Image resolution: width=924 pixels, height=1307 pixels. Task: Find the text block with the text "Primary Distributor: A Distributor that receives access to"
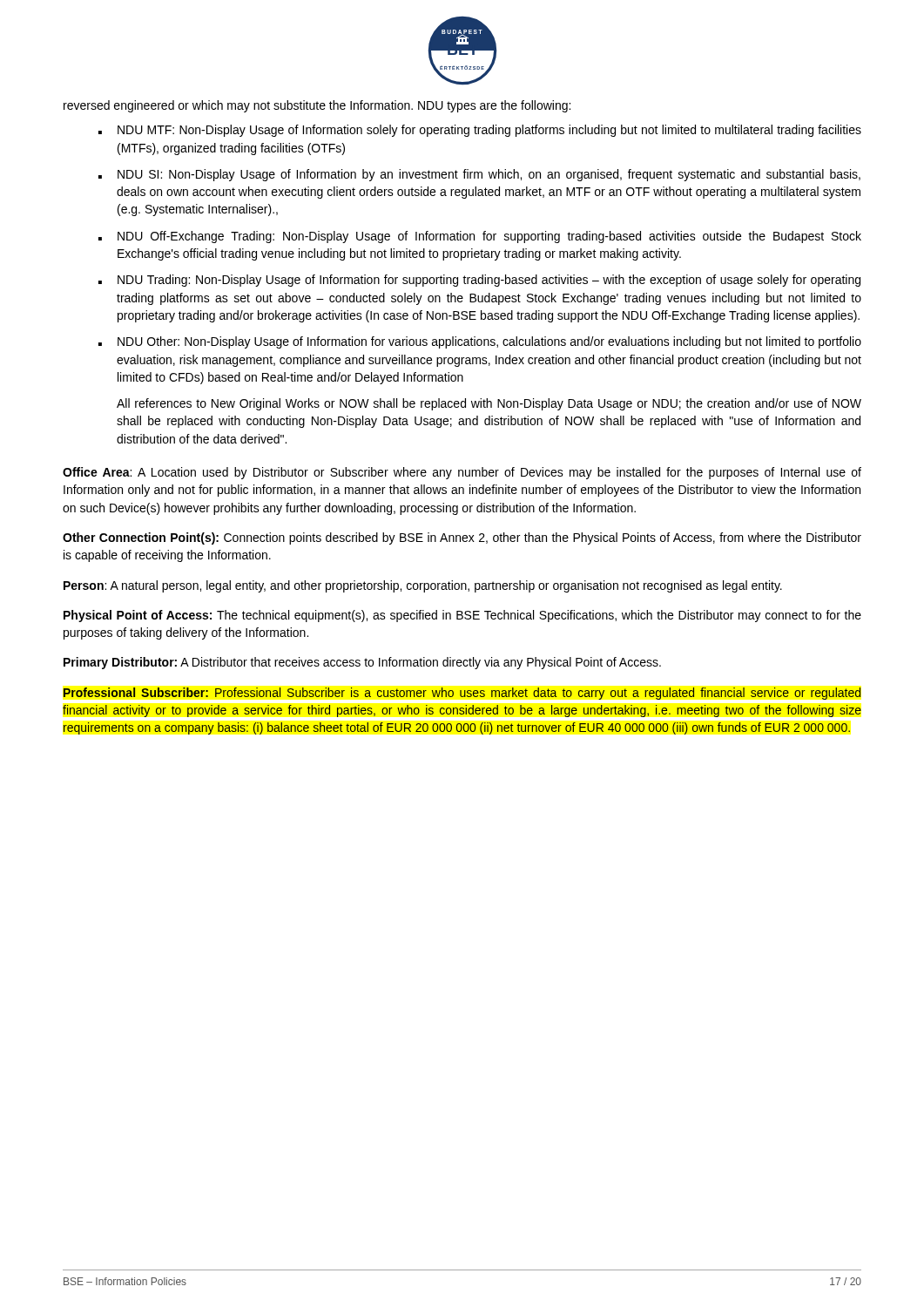click(362, 663)
